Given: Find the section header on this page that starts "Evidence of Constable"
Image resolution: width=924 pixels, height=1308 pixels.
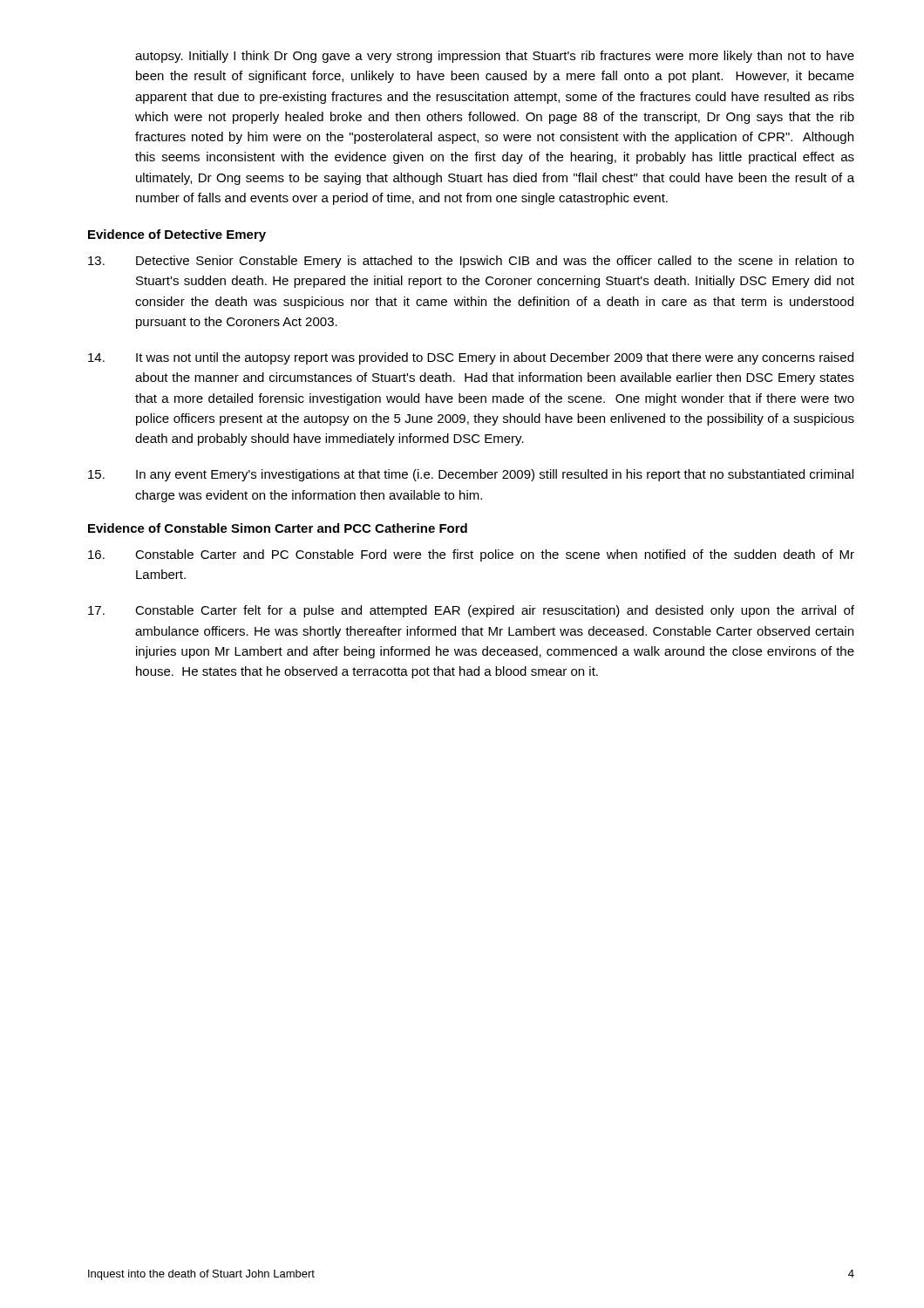Looking at the screenshot, I should [x=278, y=528].
